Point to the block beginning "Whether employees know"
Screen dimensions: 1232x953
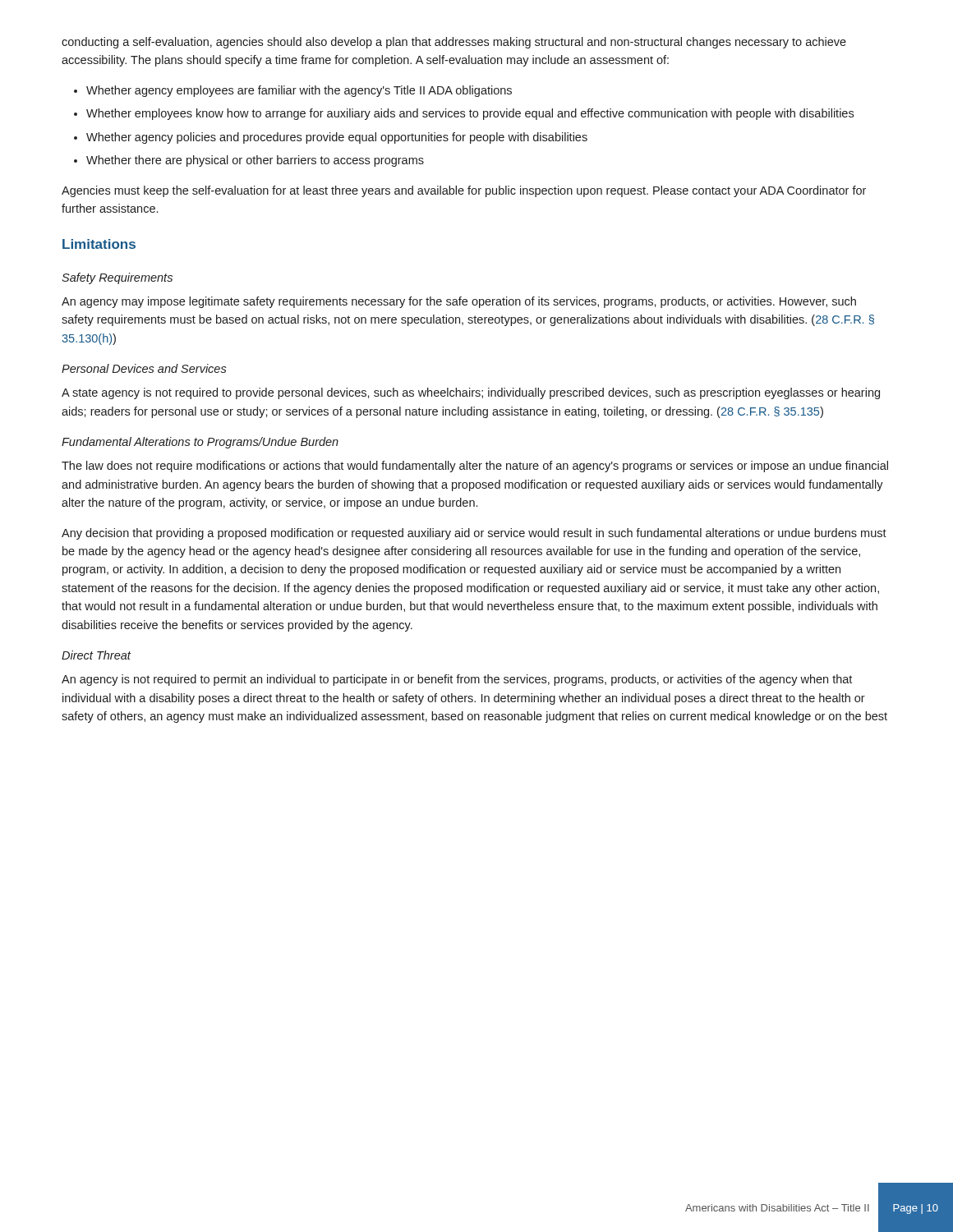[x=489, y=114]
